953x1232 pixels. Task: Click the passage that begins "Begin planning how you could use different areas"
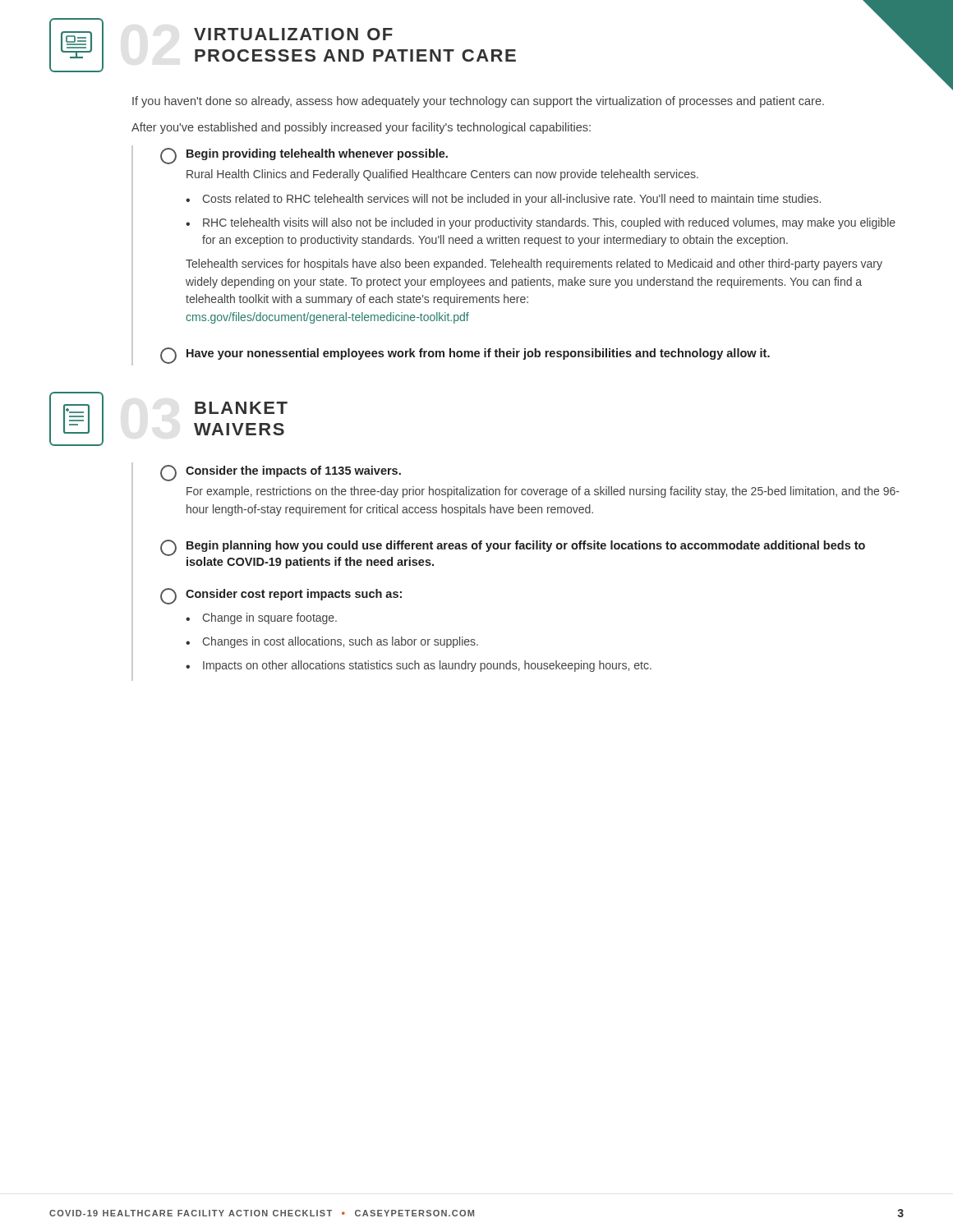pyautogui.click(x=526, y=553)
